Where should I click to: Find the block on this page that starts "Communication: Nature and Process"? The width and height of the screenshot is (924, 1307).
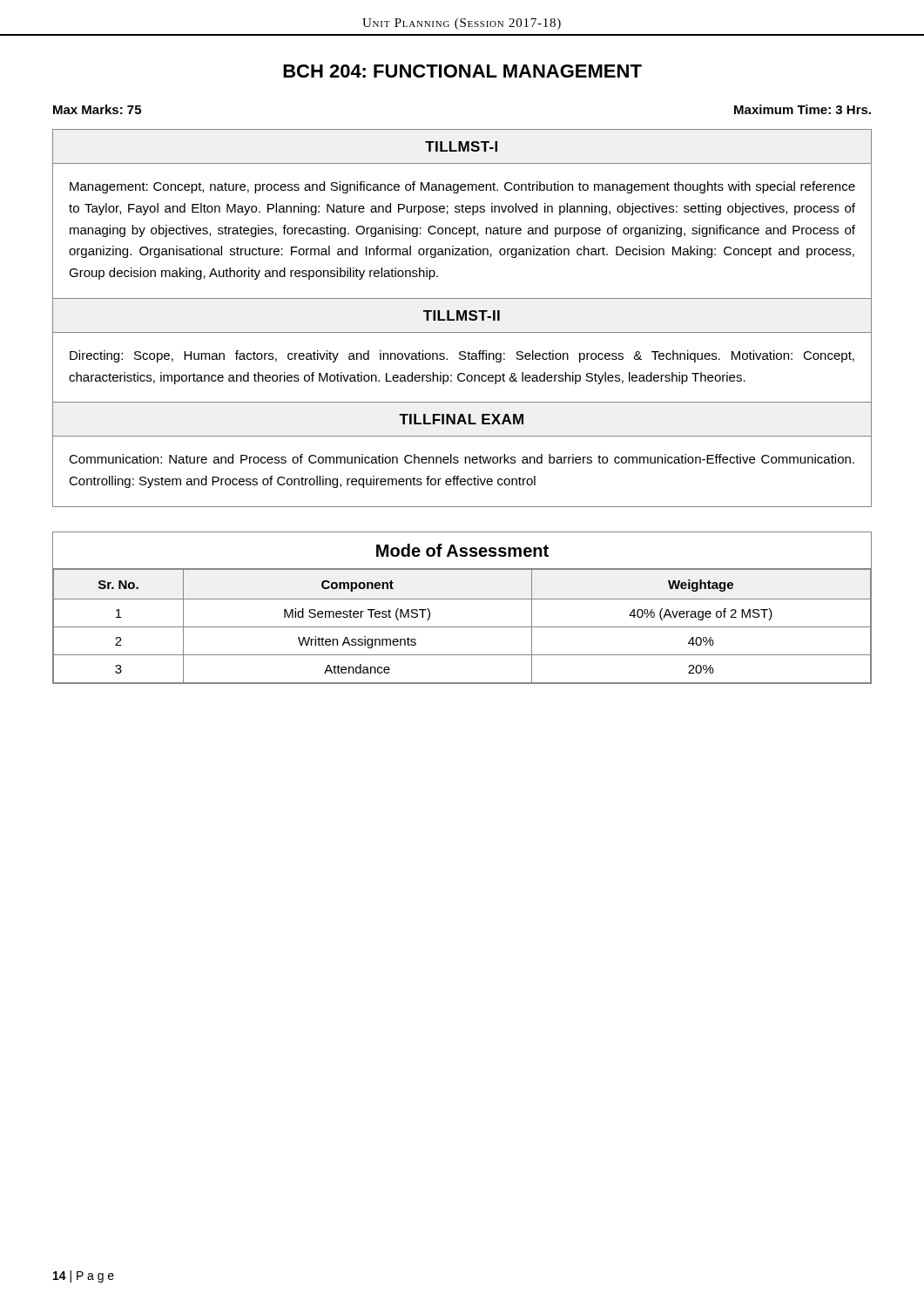pyautogui.click(x=462, y=470)
